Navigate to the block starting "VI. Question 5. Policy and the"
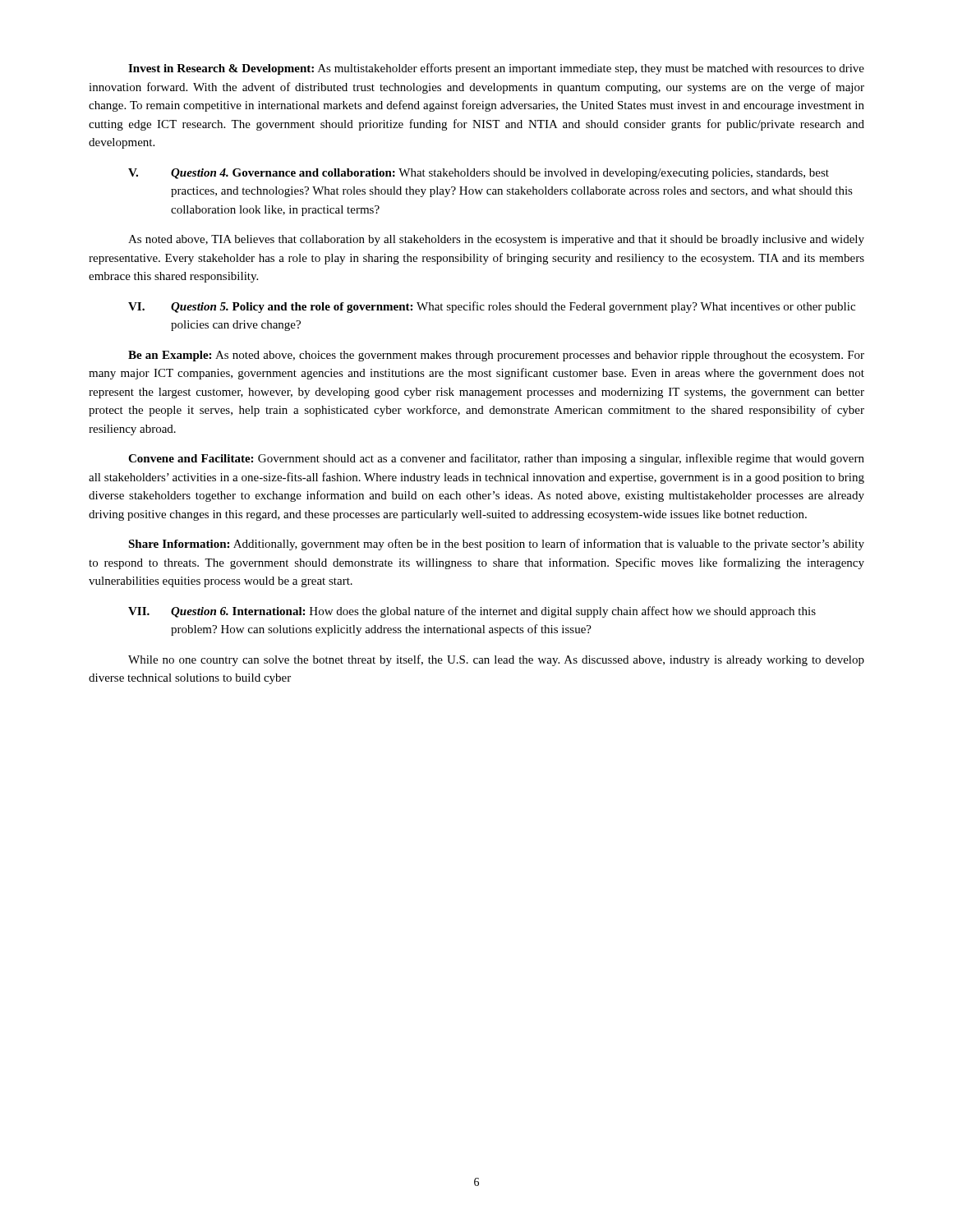Viewport: 953px width, 1232px height. (x=476, y=315)
